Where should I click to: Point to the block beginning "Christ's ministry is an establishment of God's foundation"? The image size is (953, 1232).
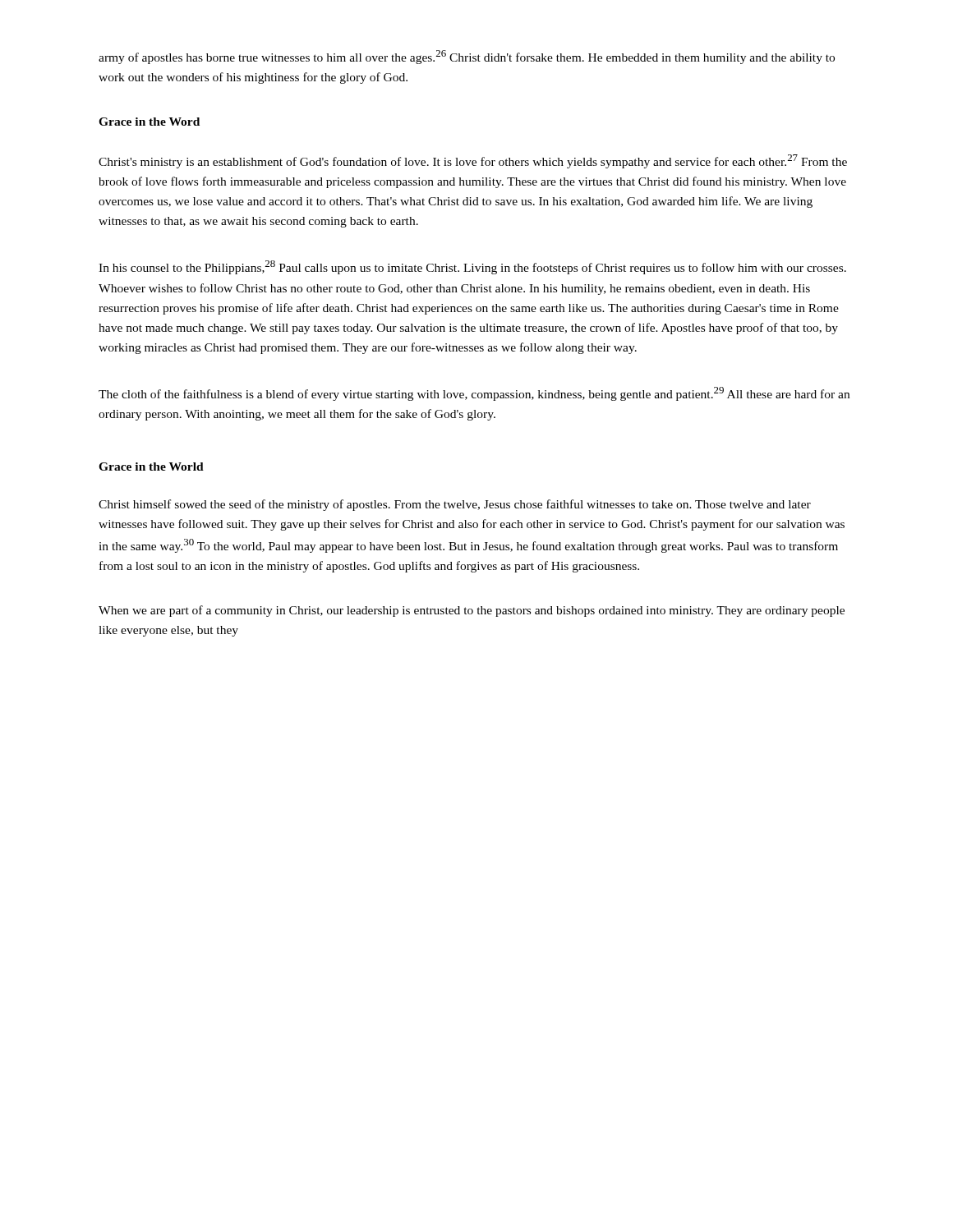[x=476, y=190]
